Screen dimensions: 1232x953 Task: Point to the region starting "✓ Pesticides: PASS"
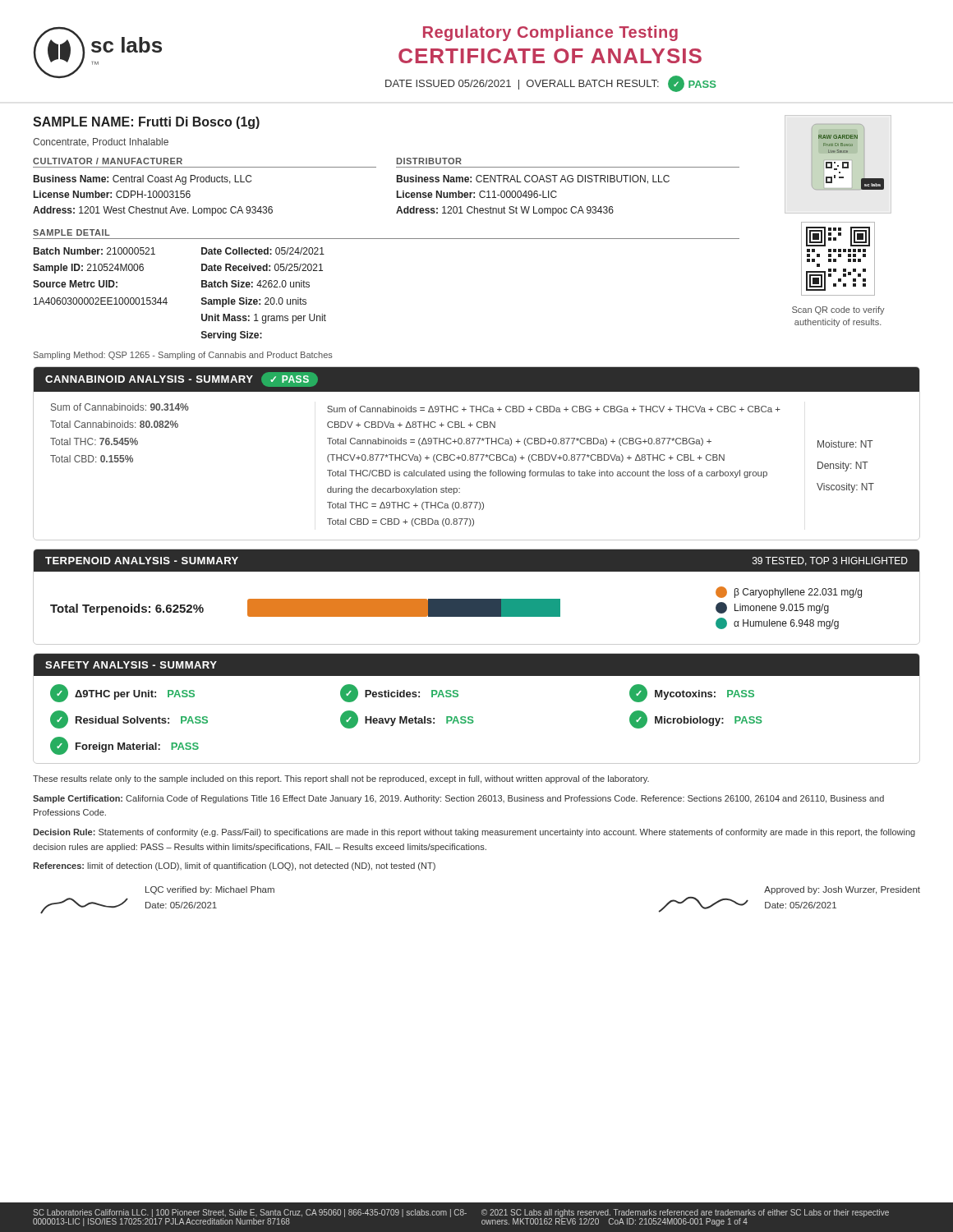click(399, 693)
